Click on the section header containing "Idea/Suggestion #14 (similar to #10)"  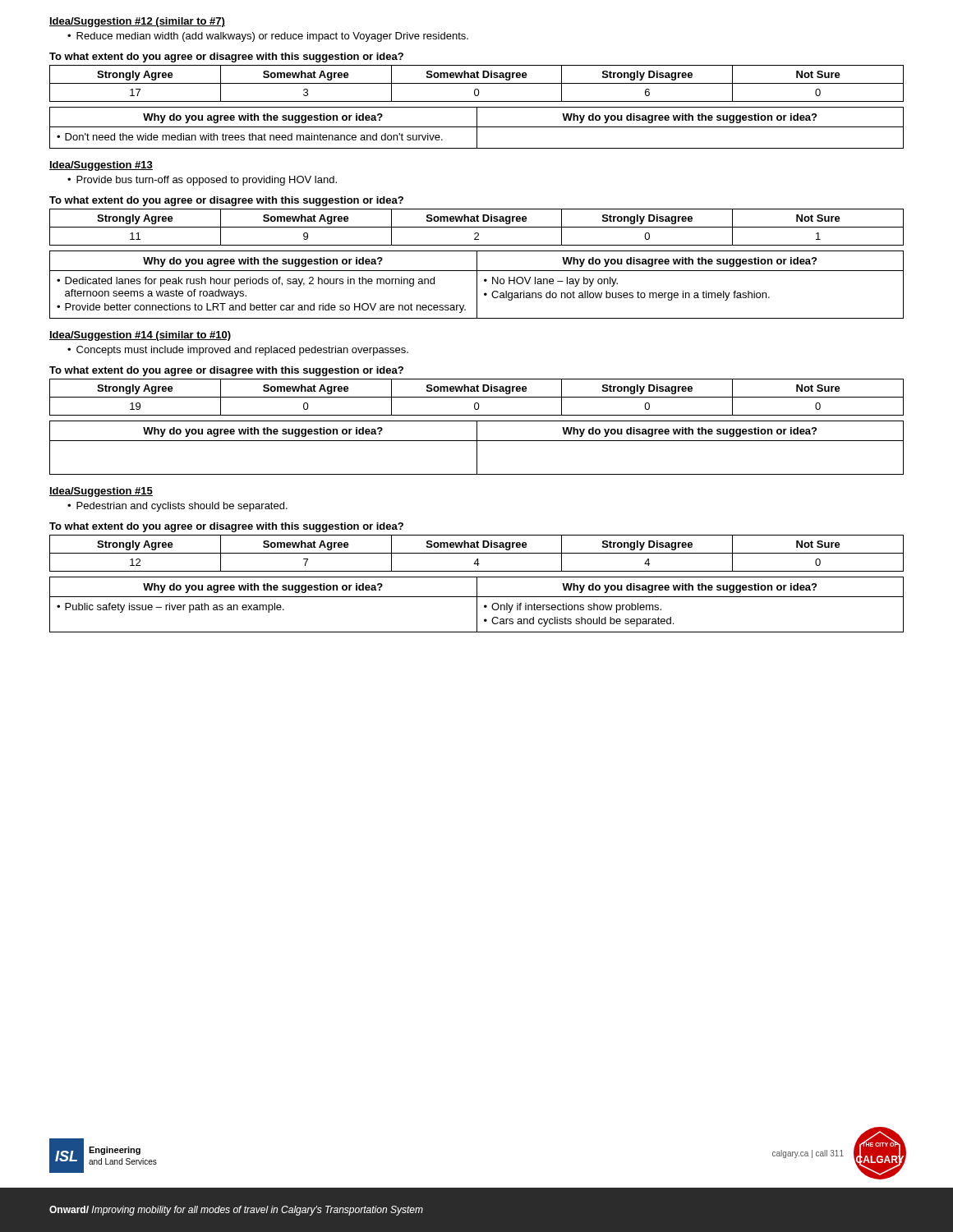tap(140, 335)
